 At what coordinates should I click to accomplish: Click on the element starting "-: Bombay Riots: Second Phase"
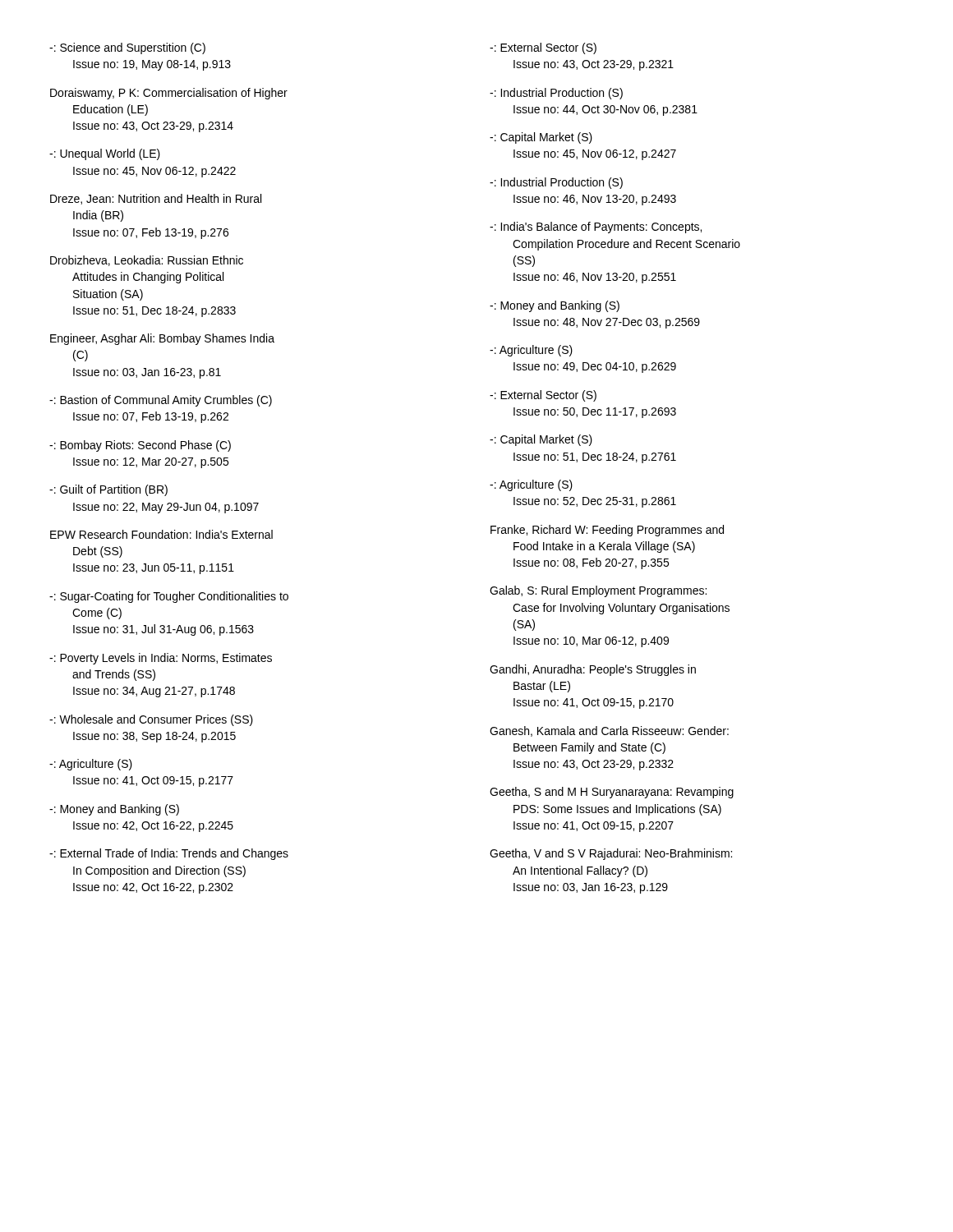pyautogui.click(x=140, y=446)
